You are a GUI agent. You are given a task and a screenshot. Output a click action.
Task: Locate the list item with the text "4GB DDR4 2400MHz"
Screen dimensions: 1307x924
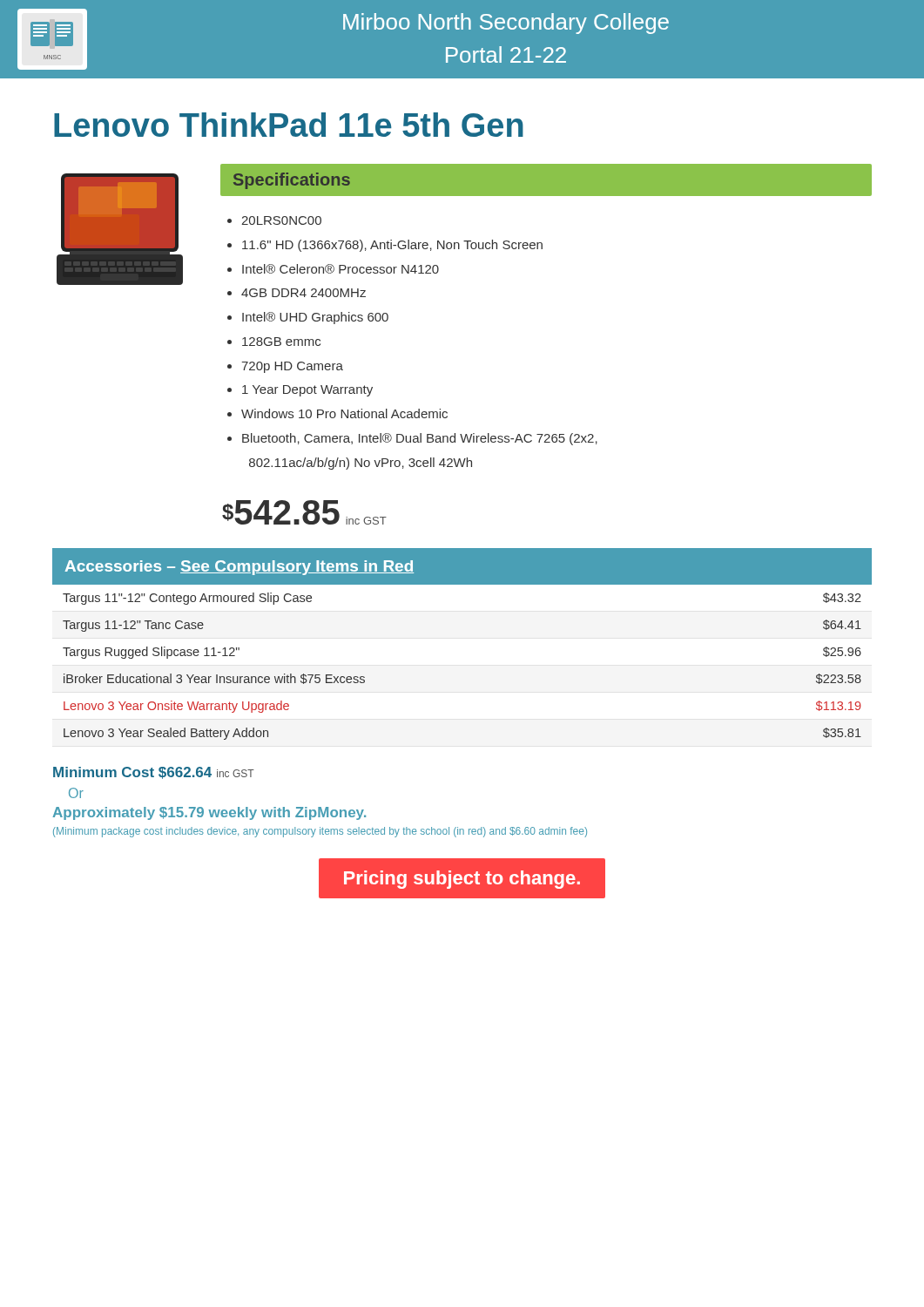coord(304,293)
